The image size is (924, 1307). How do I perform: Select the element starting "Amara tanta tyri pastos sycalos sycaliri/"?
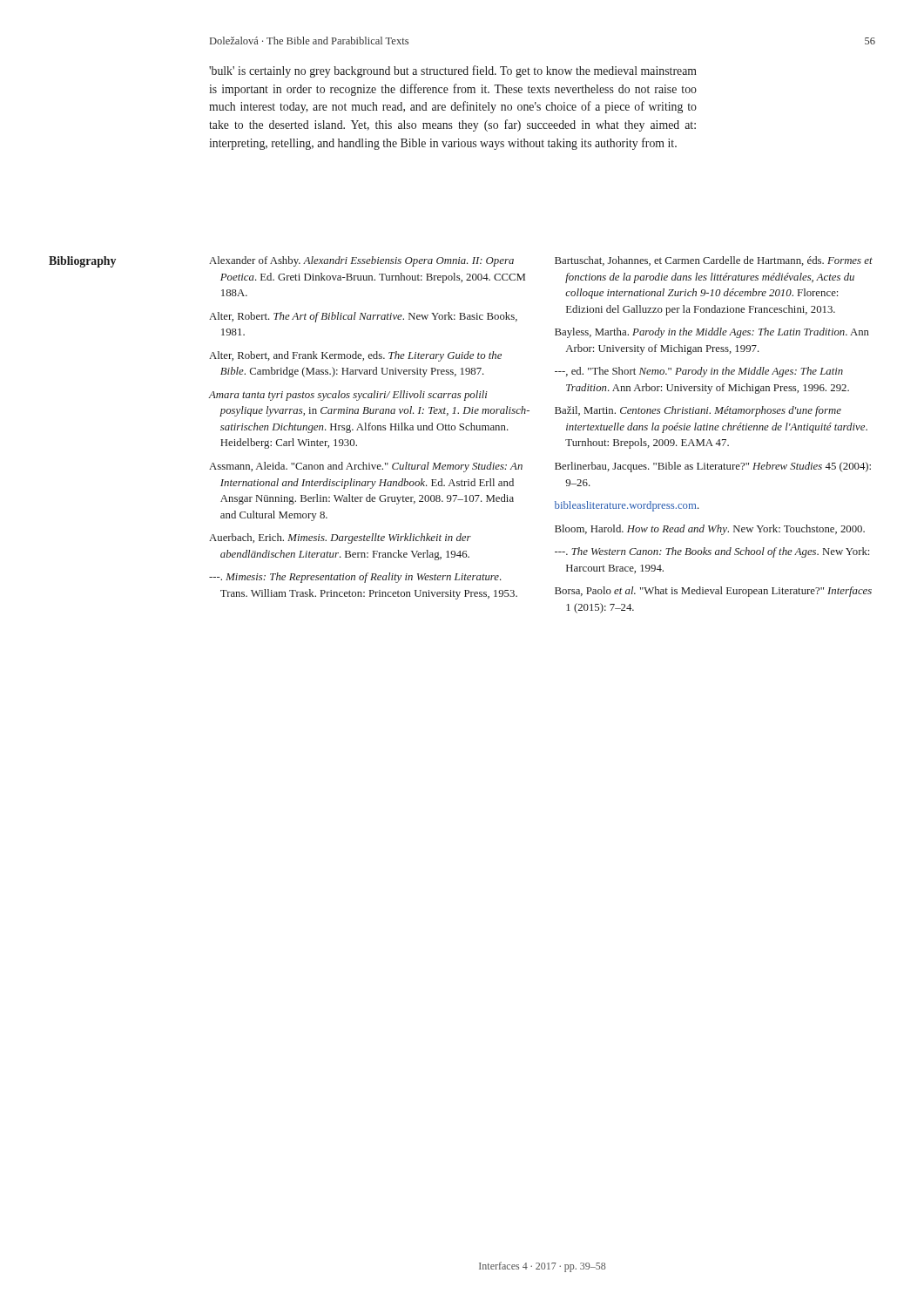pyautogui.click(x=369, y=419)
